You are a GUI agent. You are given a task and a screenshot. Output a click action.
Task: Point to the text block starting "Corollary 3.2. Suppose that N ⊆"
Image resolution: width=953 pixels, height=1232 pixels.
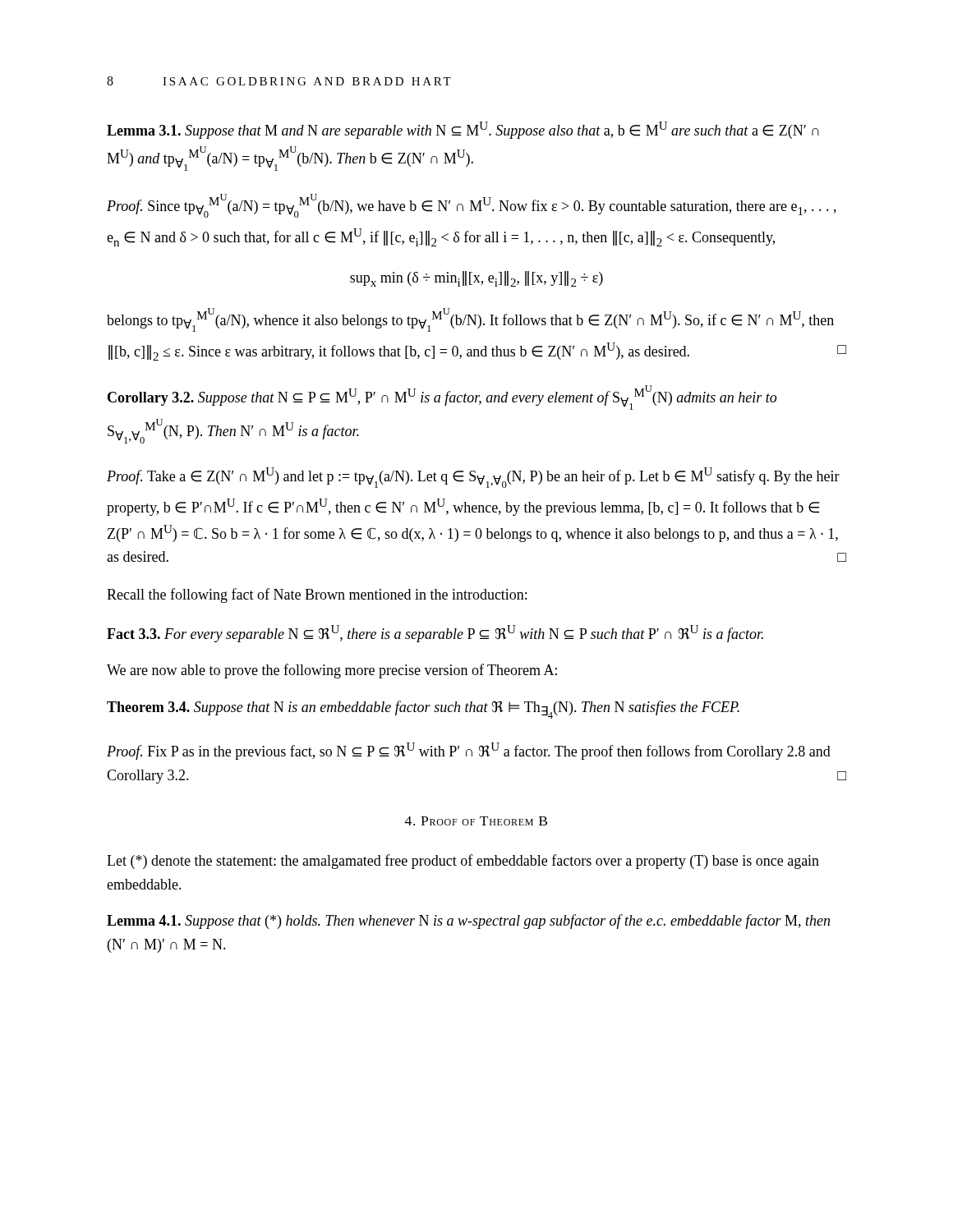pos(442,414)
